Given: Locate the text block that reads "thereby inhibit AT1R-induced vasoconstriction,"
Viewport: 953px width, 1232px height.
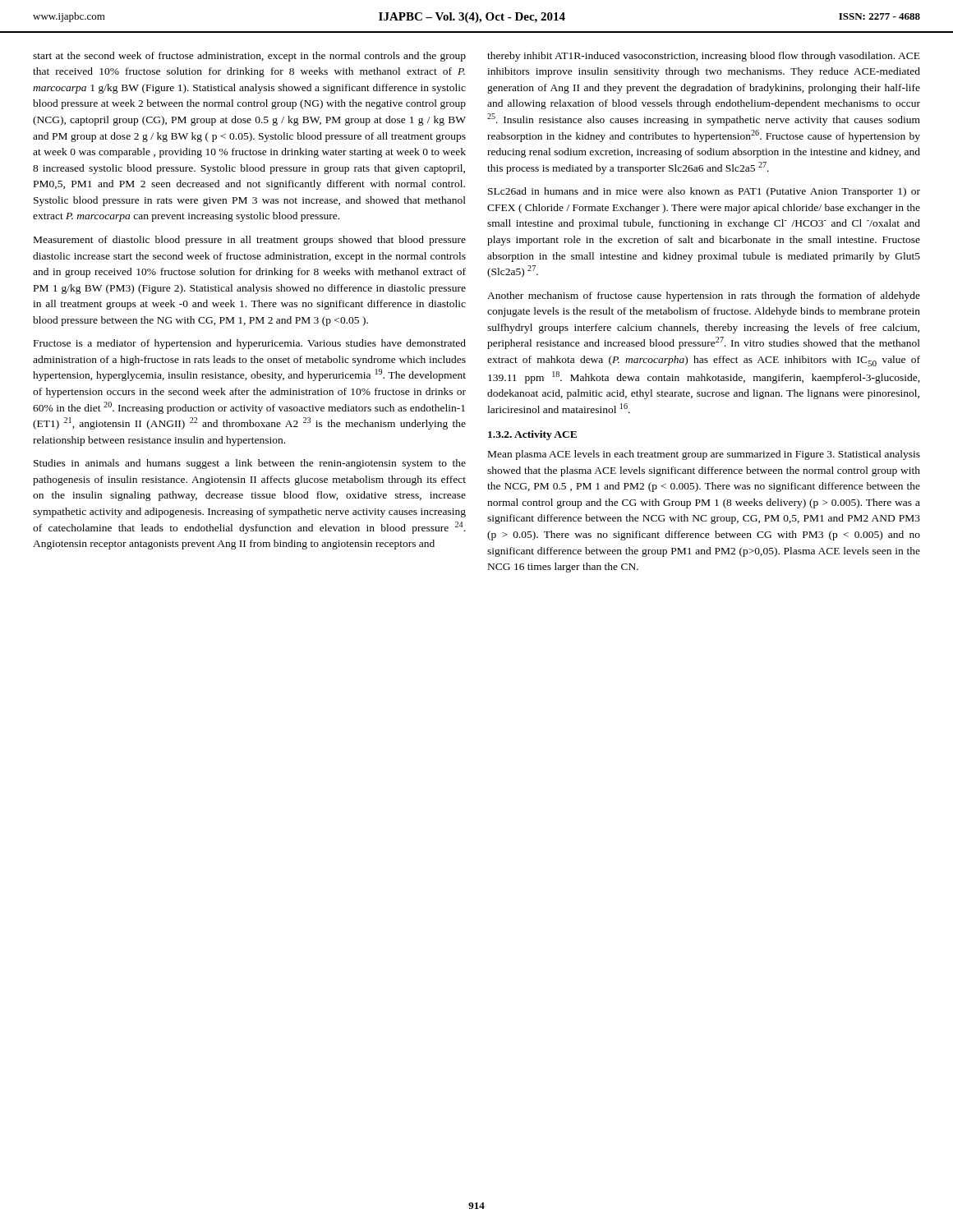Looking at the screenshot, I should (x=704, y=112).
